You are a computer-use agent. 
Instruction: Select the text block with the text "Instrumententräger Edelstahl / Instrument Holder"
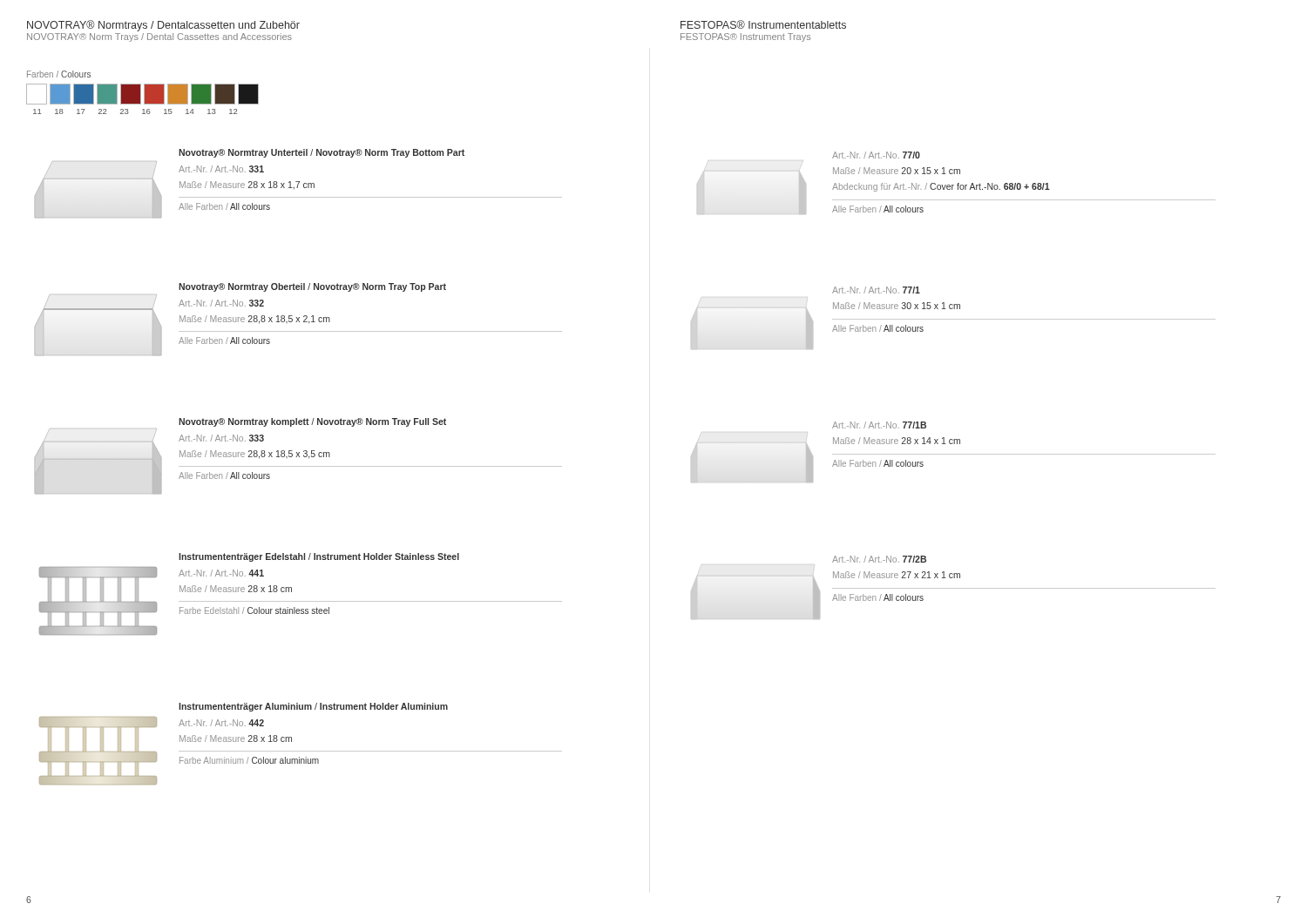(x=319, y=557)
